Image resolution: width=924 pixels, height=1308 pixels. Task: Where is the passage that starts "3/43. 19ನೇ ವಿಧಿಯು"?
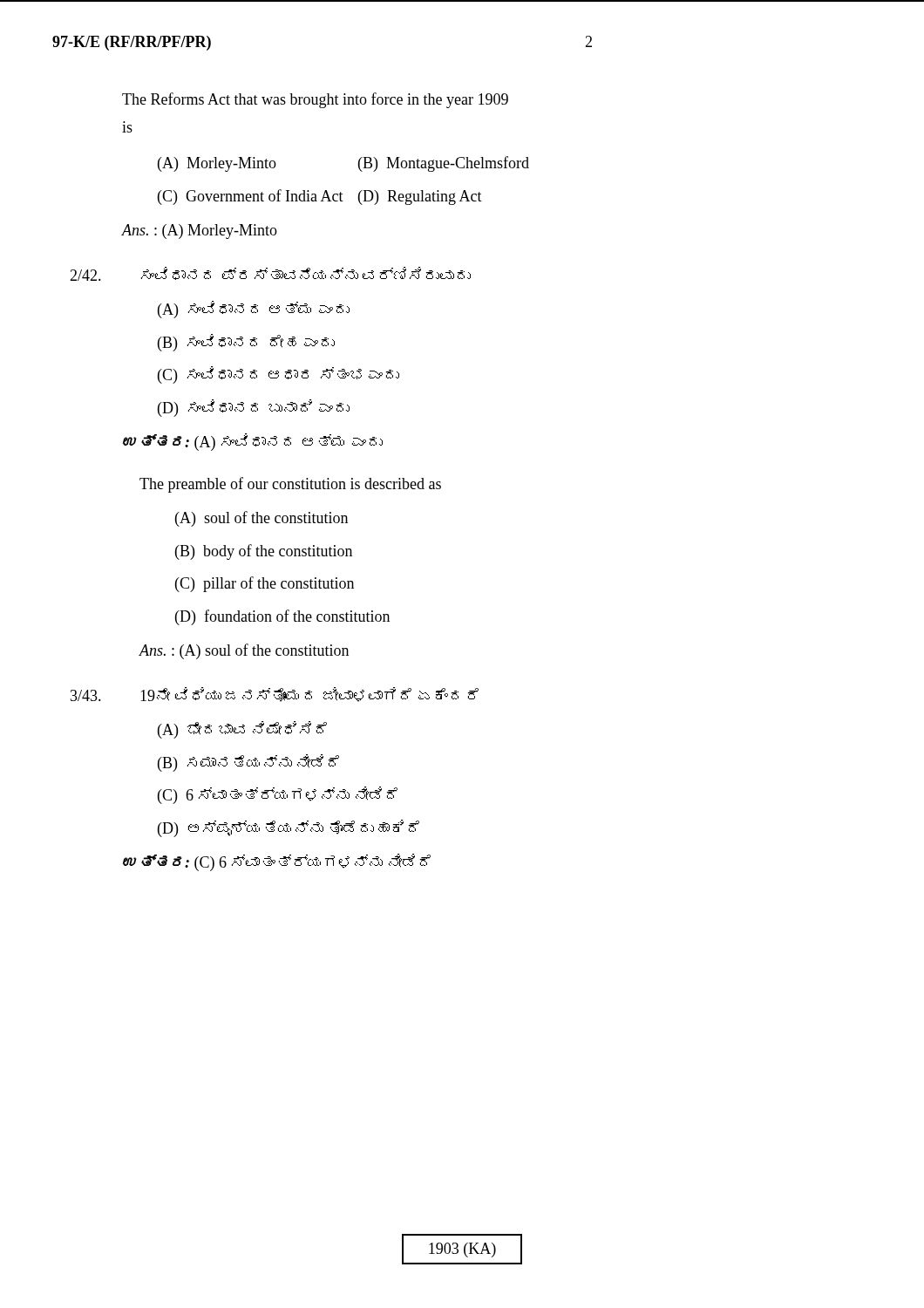[x=275, y=696]
